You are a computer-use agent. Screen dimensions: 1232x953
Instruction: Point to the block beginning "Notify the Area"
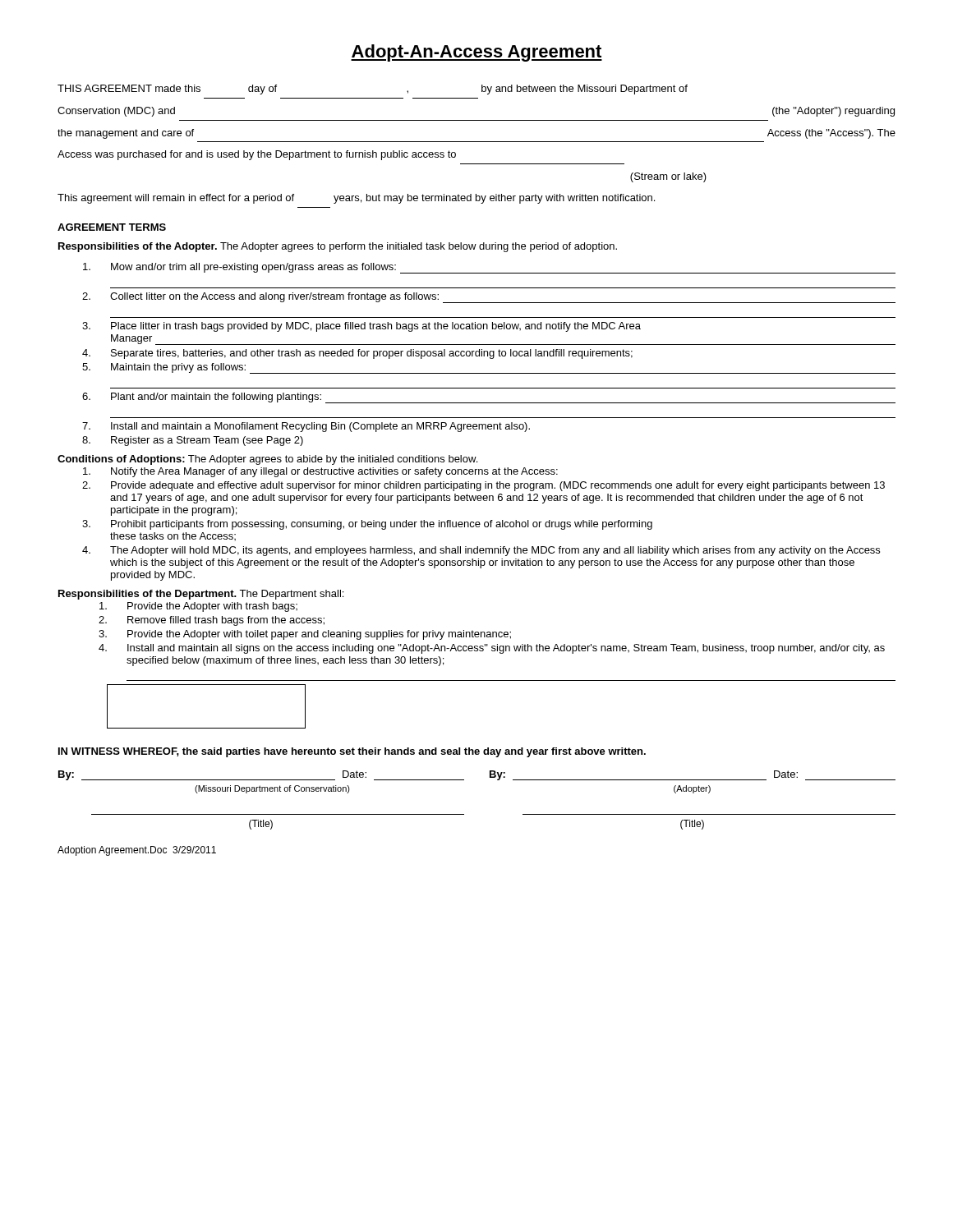[489, 471]
